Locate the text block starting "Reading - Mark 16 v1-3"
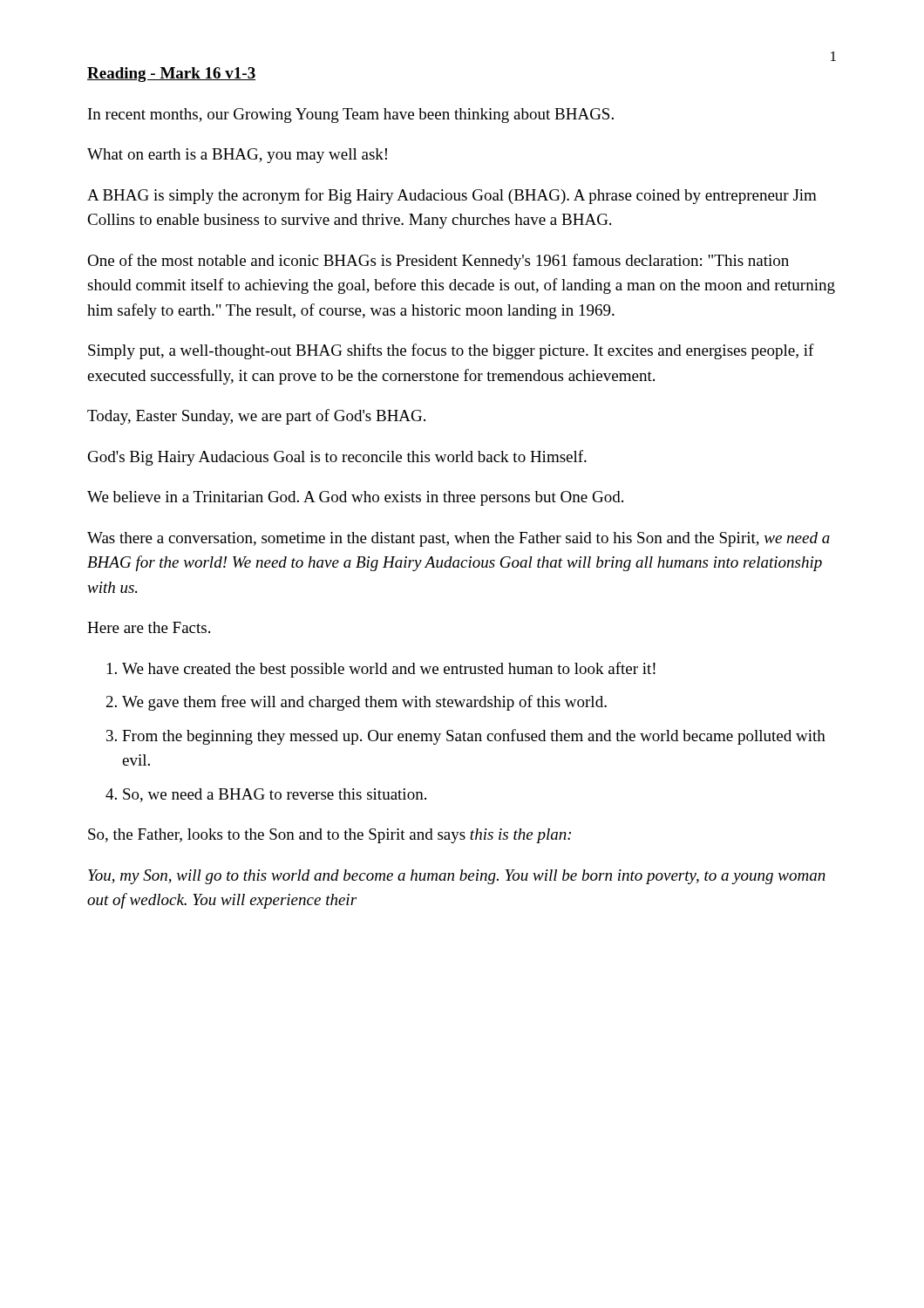The height and width of the screenshot is (1308, 924). pyautogui.click(x=171, y=73)
